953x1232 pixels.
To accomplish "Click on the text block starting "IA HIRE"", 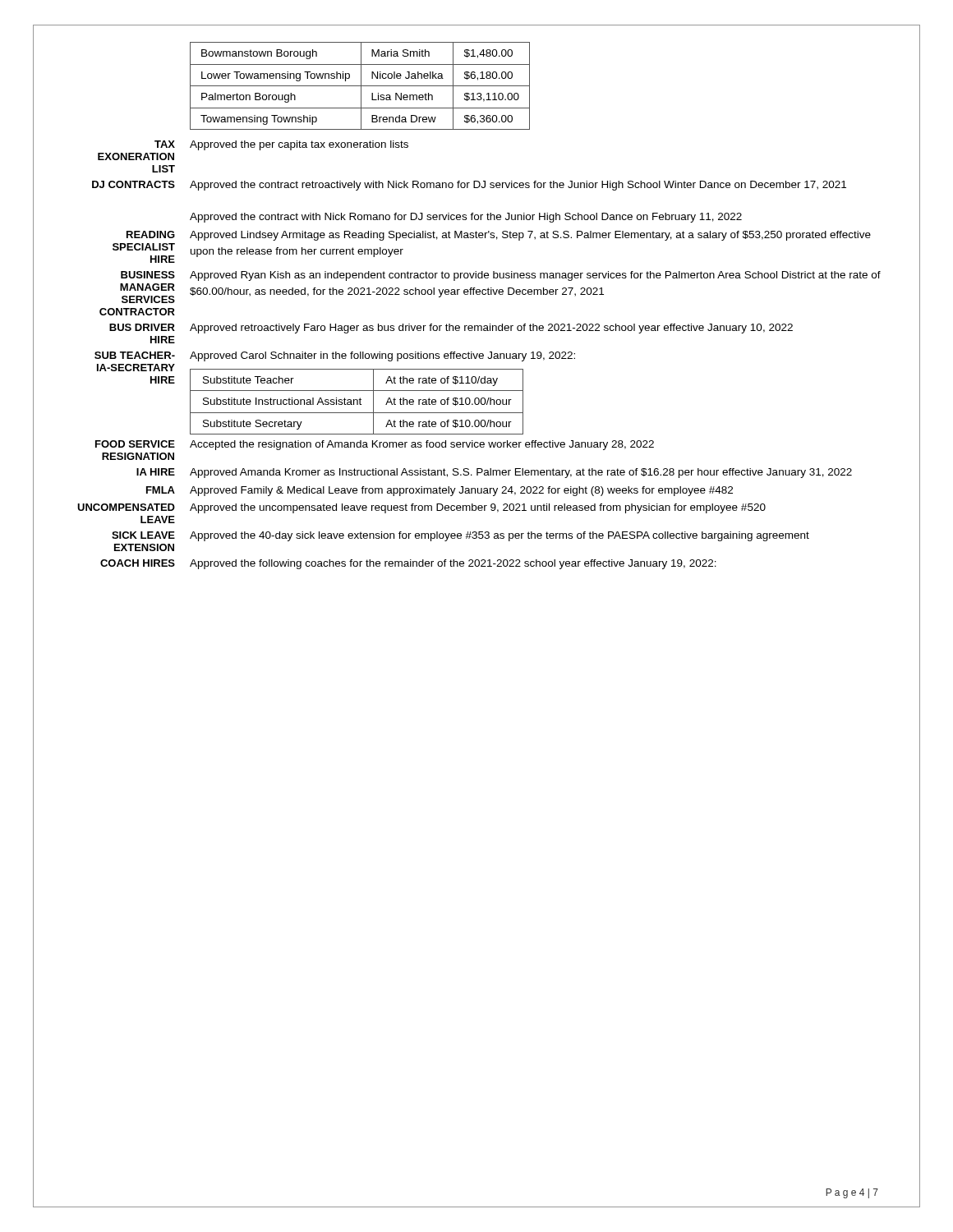I will [x=156, y=472].
